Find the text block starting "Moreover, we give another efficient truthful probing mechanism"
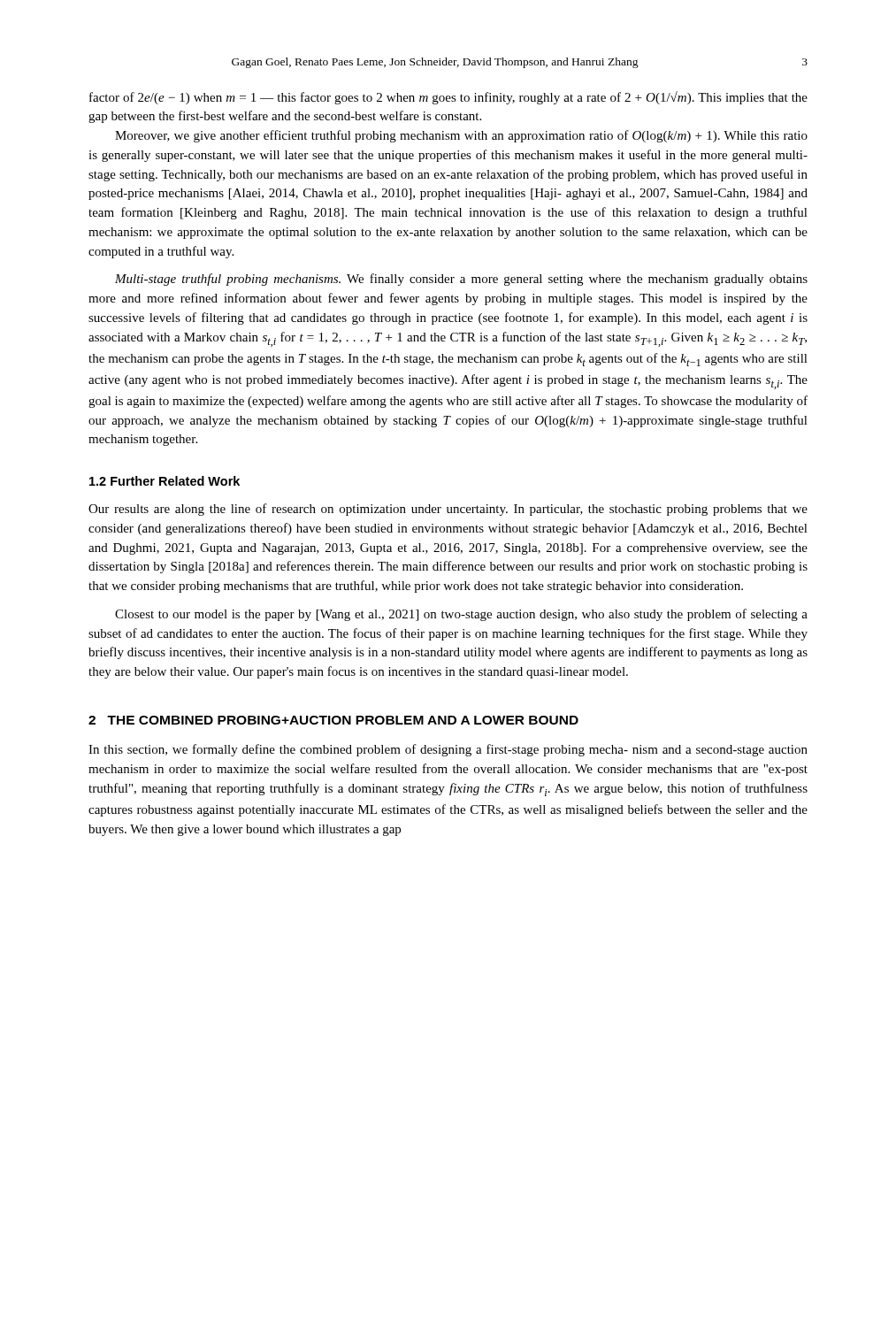896x1327 pixels. click(x=448, y=194)
